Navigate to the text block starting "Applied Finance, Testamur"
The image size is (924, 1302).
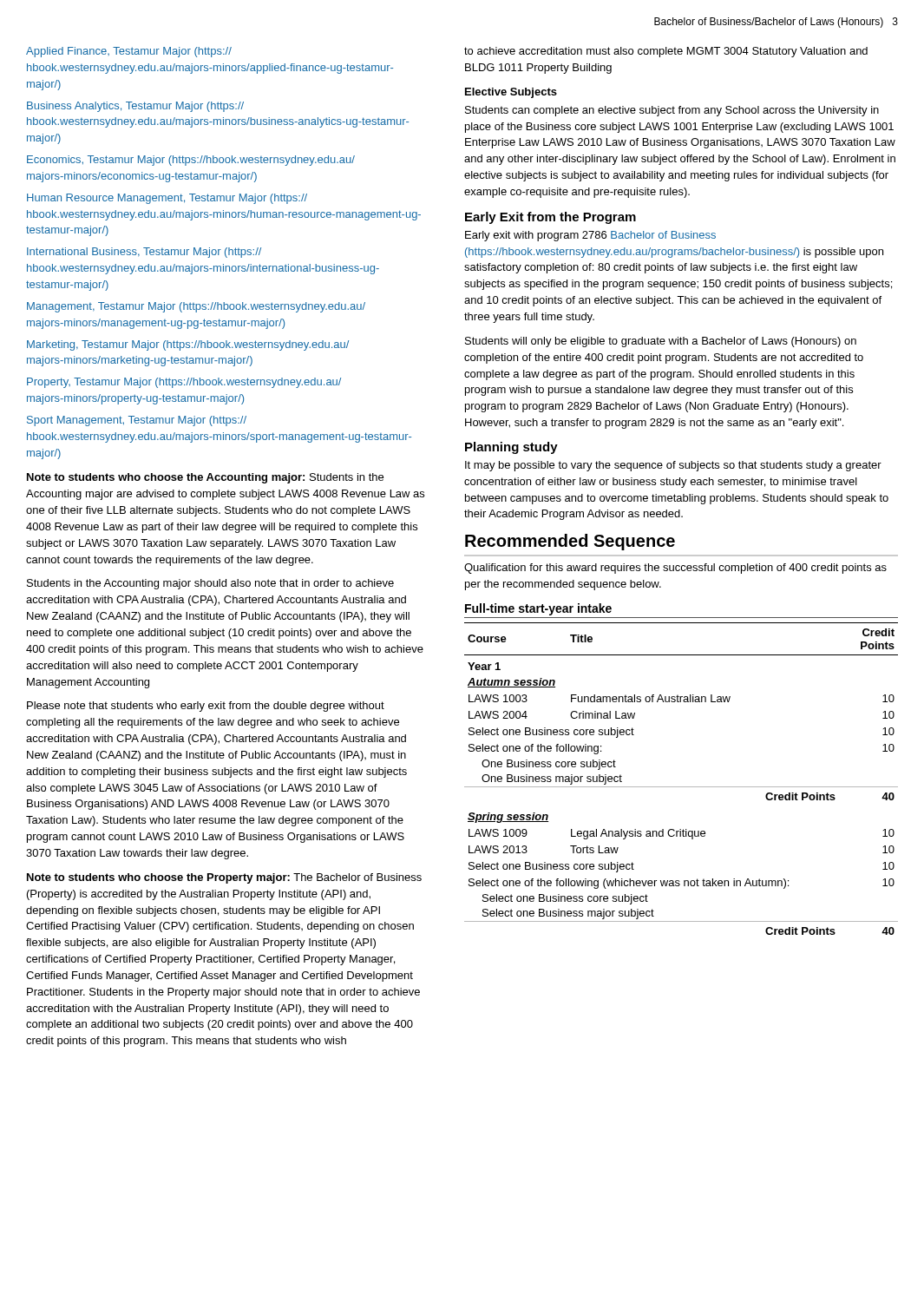pyautogui.click(x=210, y=67)
